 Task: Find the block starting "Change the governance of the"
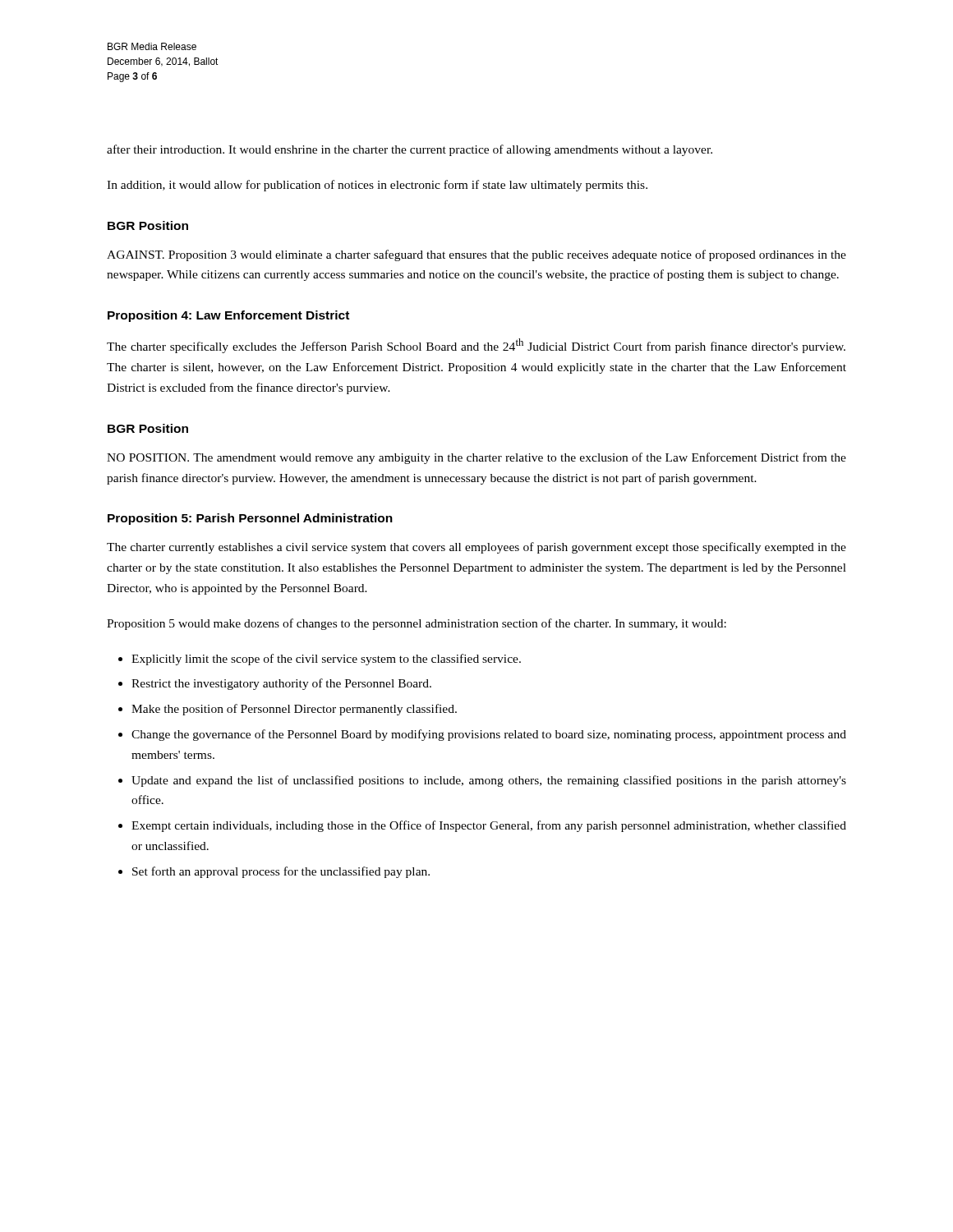point(489,744)
